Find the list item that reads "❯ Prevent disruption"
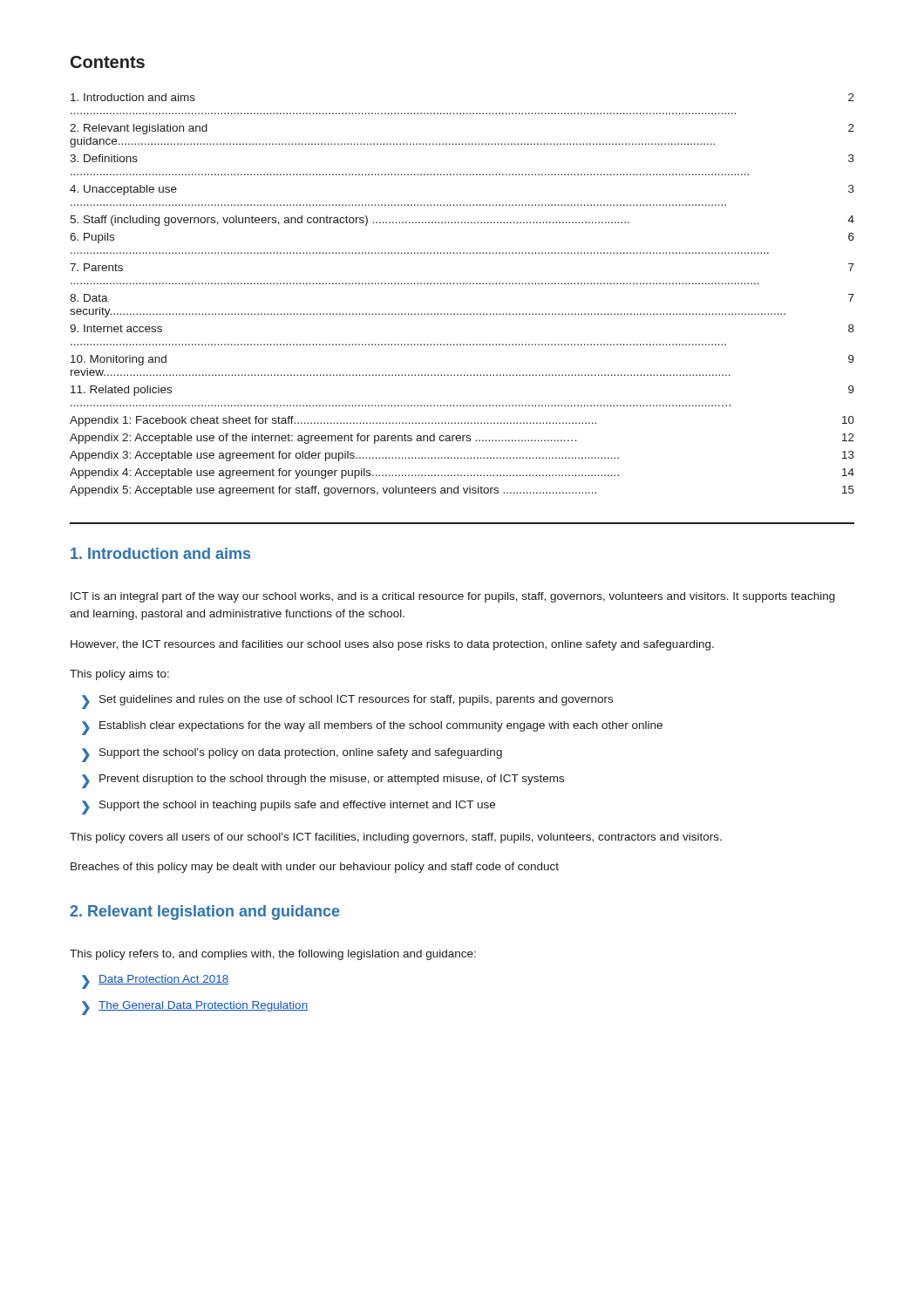This screenshot has width=924, height=1308. (462, 780)
